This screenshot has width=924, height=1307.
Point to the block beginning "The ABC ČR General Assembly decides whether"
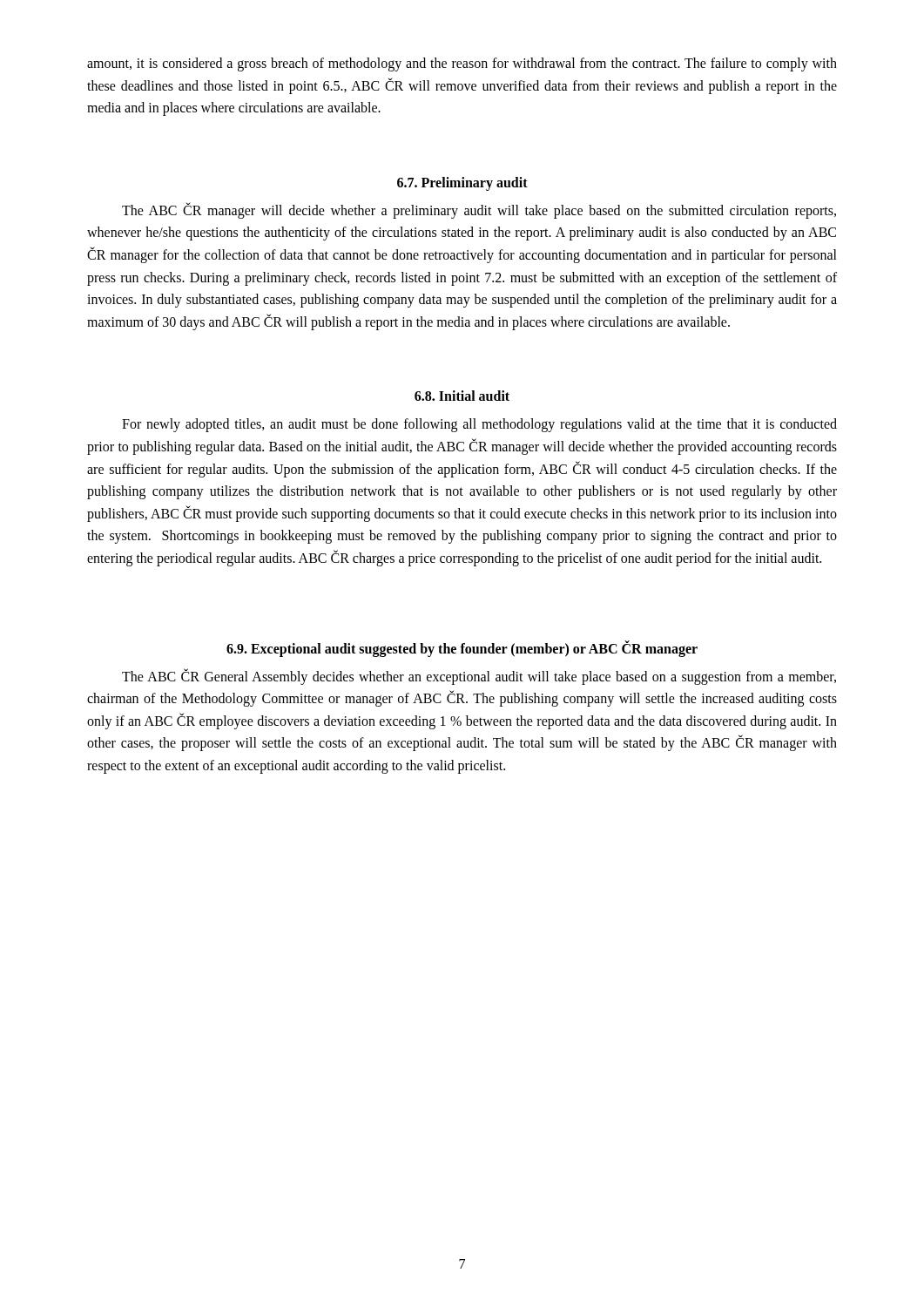coord(462,721)
